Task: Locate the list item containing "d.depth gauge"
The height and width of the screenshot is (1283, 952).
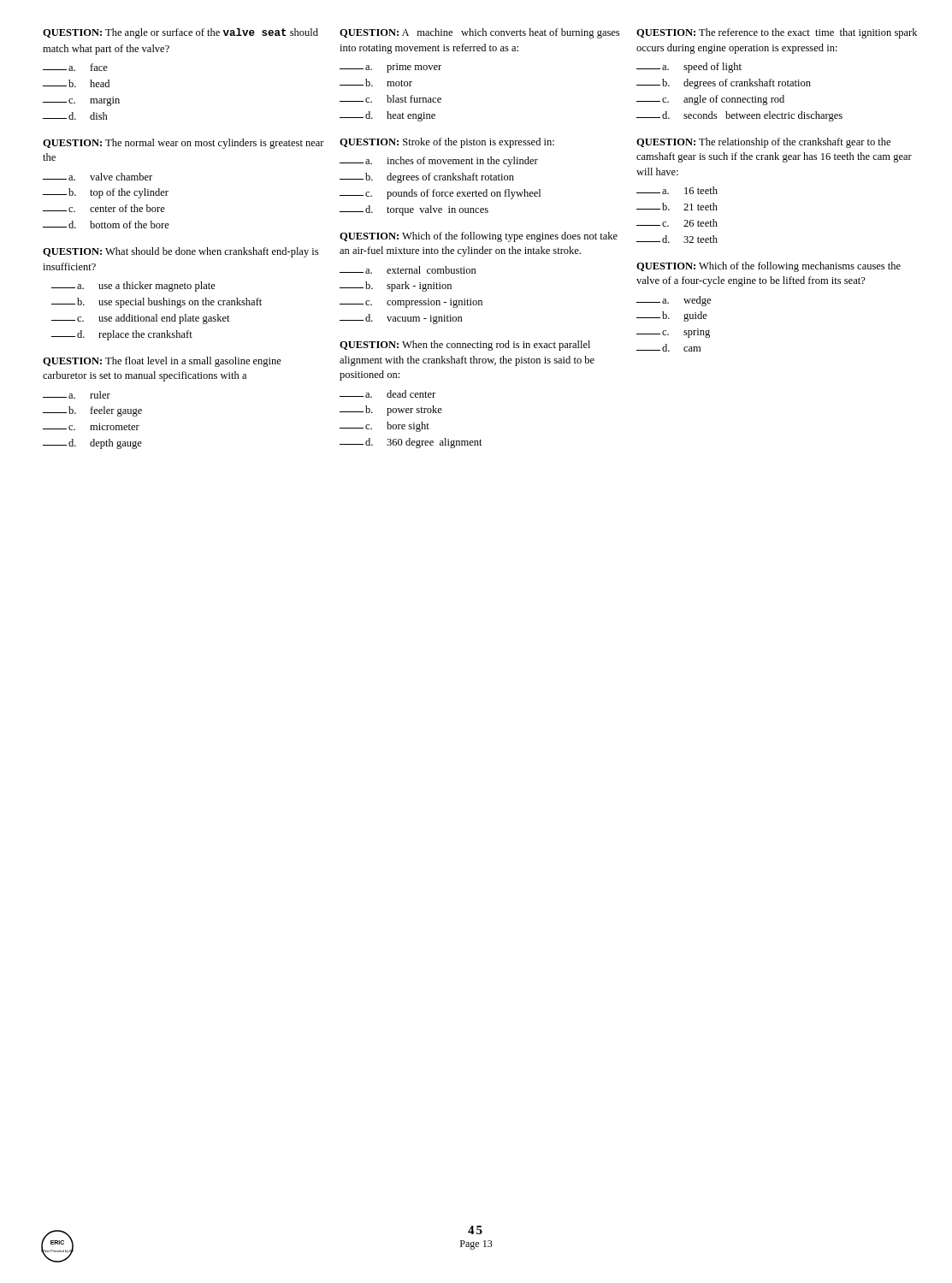Action: click(x=92, y=444)
